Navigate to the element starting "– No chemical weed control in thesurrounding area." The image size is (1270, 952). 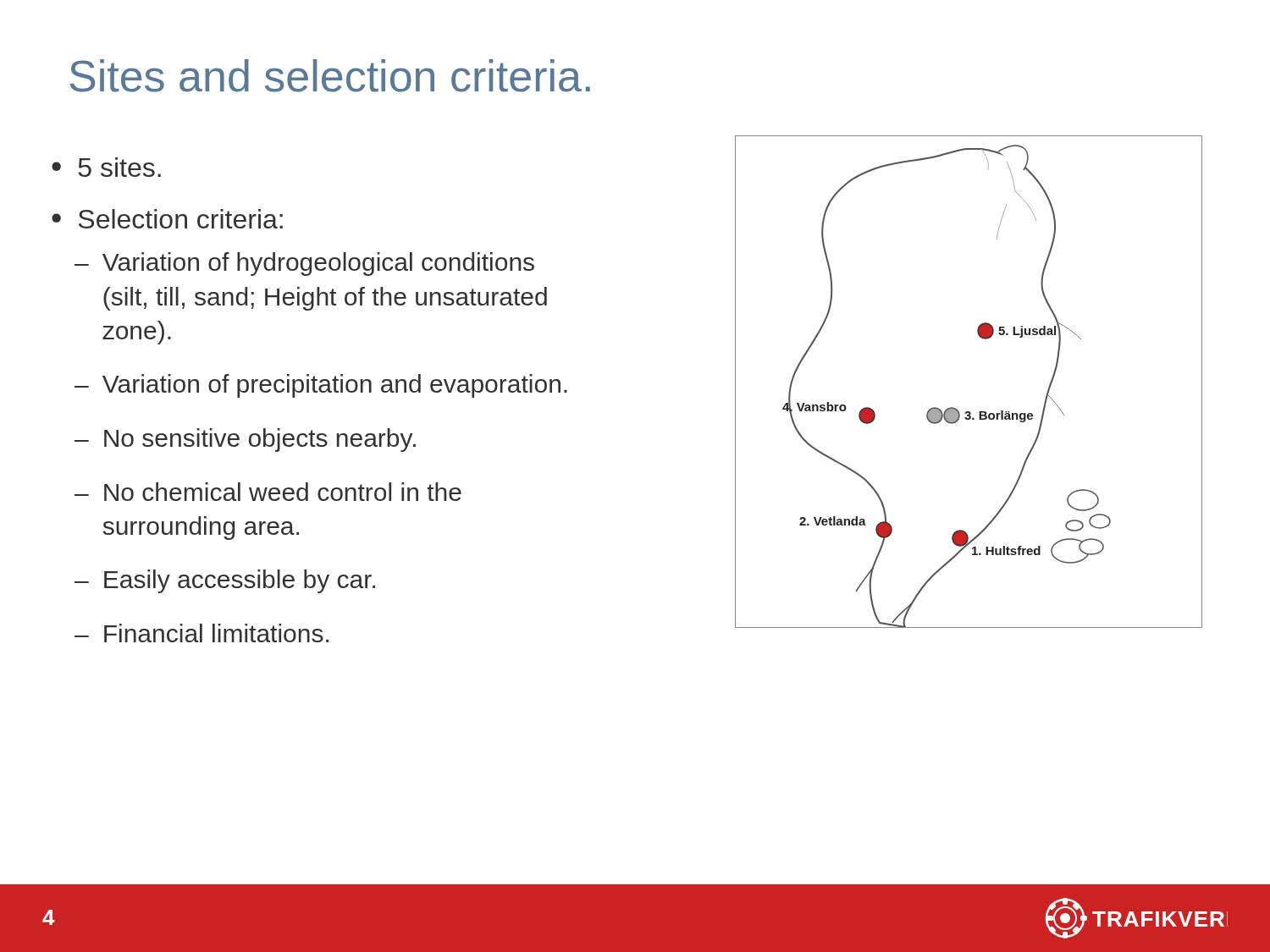[x=268, y=509]
